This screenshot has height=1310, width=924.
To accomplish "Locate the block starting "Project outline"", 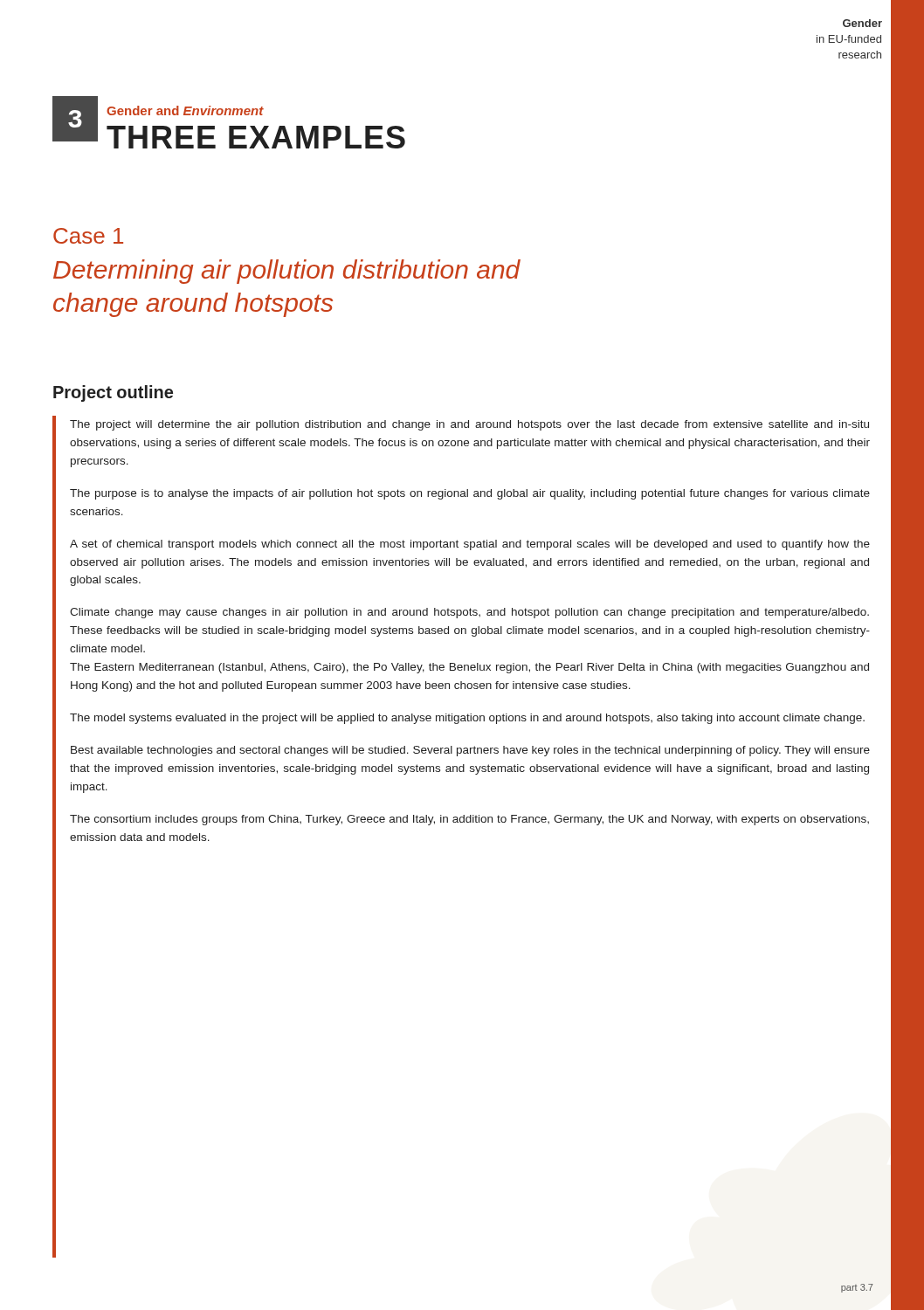I will [x=113, y=393].
